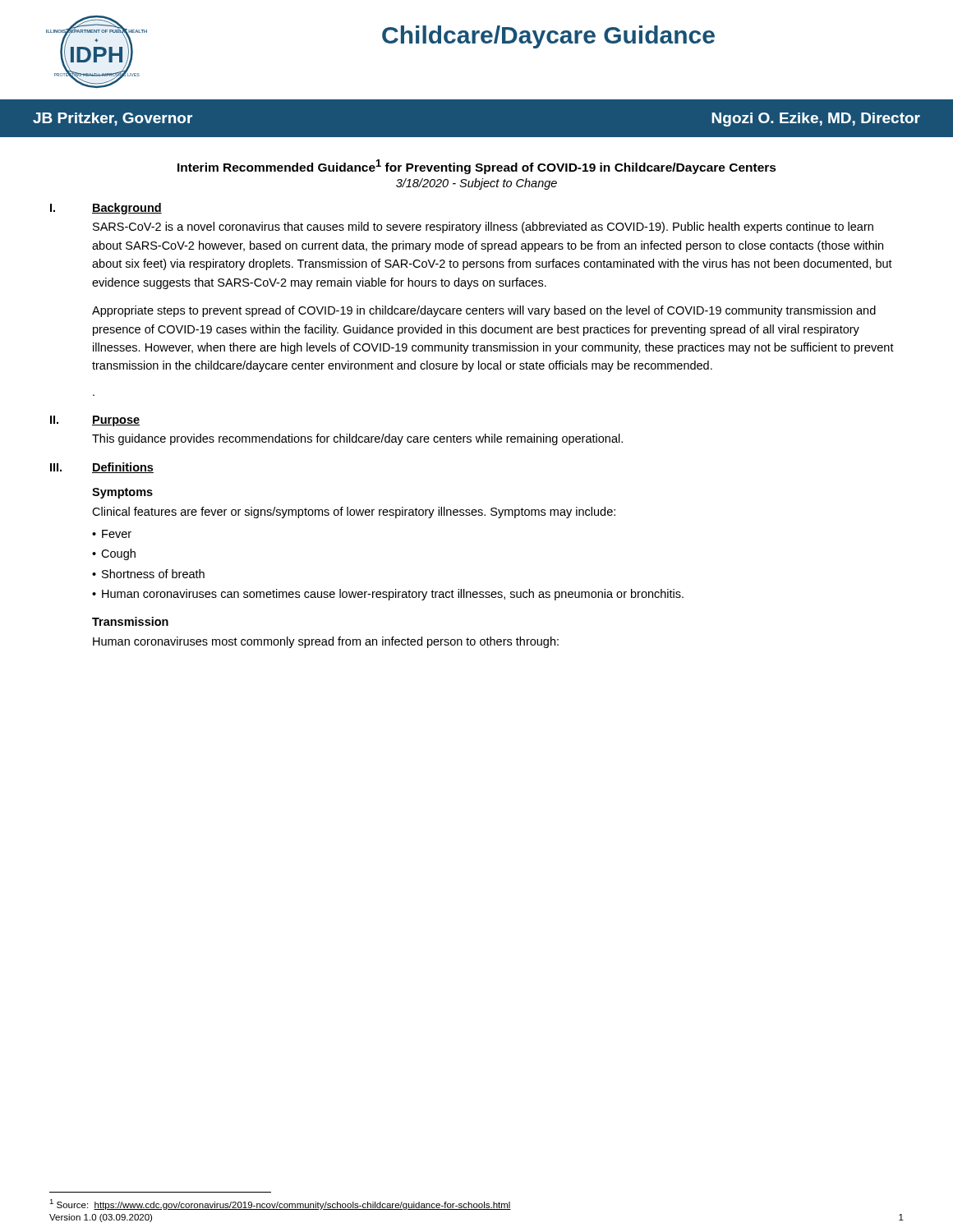Point to the section header beginning "Interim Recommended Guidance1 for"
The height and width of the screenshot is (1232, 953).
coord(476,173)
